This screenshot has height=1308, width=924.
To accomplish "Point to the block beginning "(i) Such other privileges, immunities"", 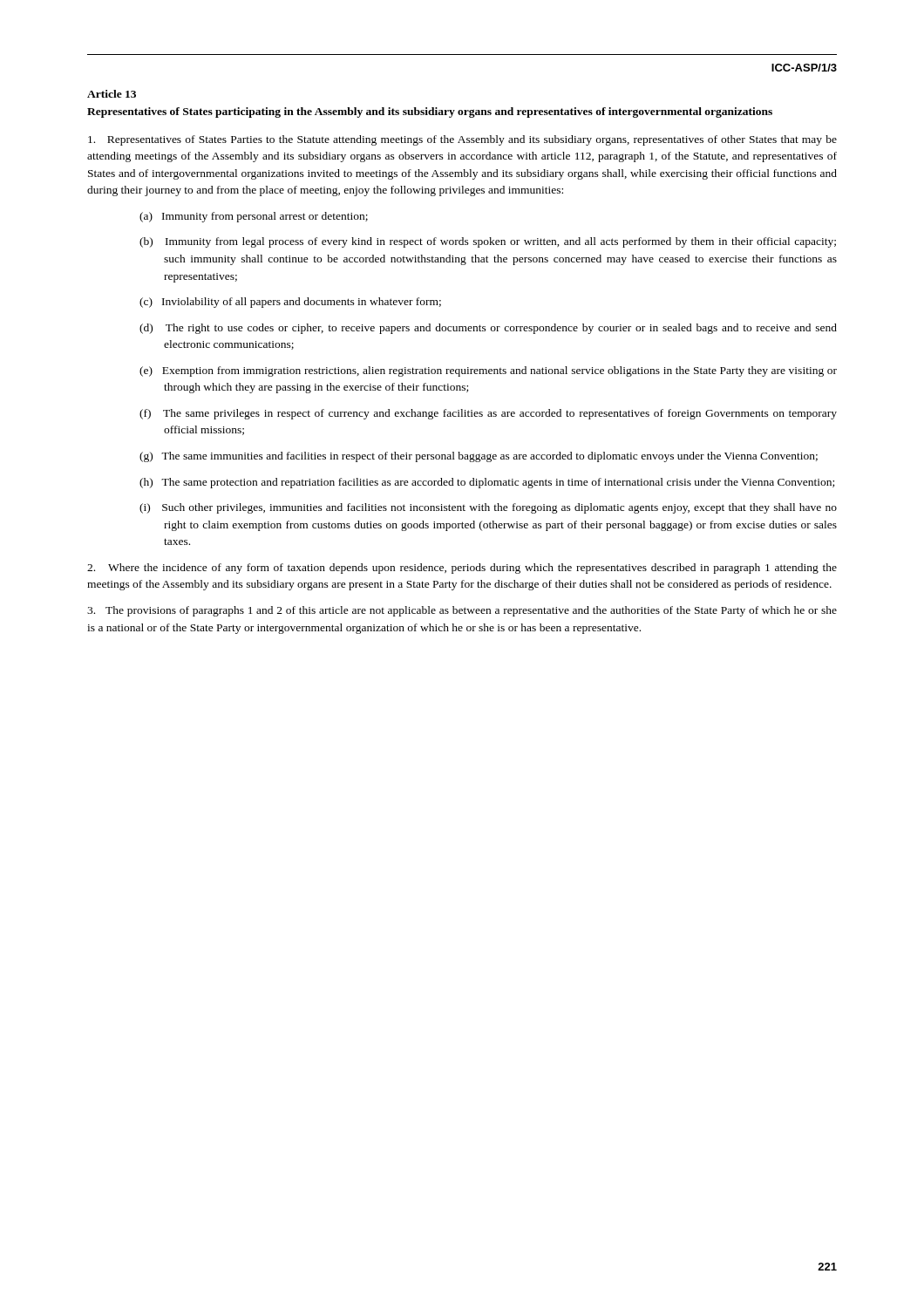I will 488,524.
